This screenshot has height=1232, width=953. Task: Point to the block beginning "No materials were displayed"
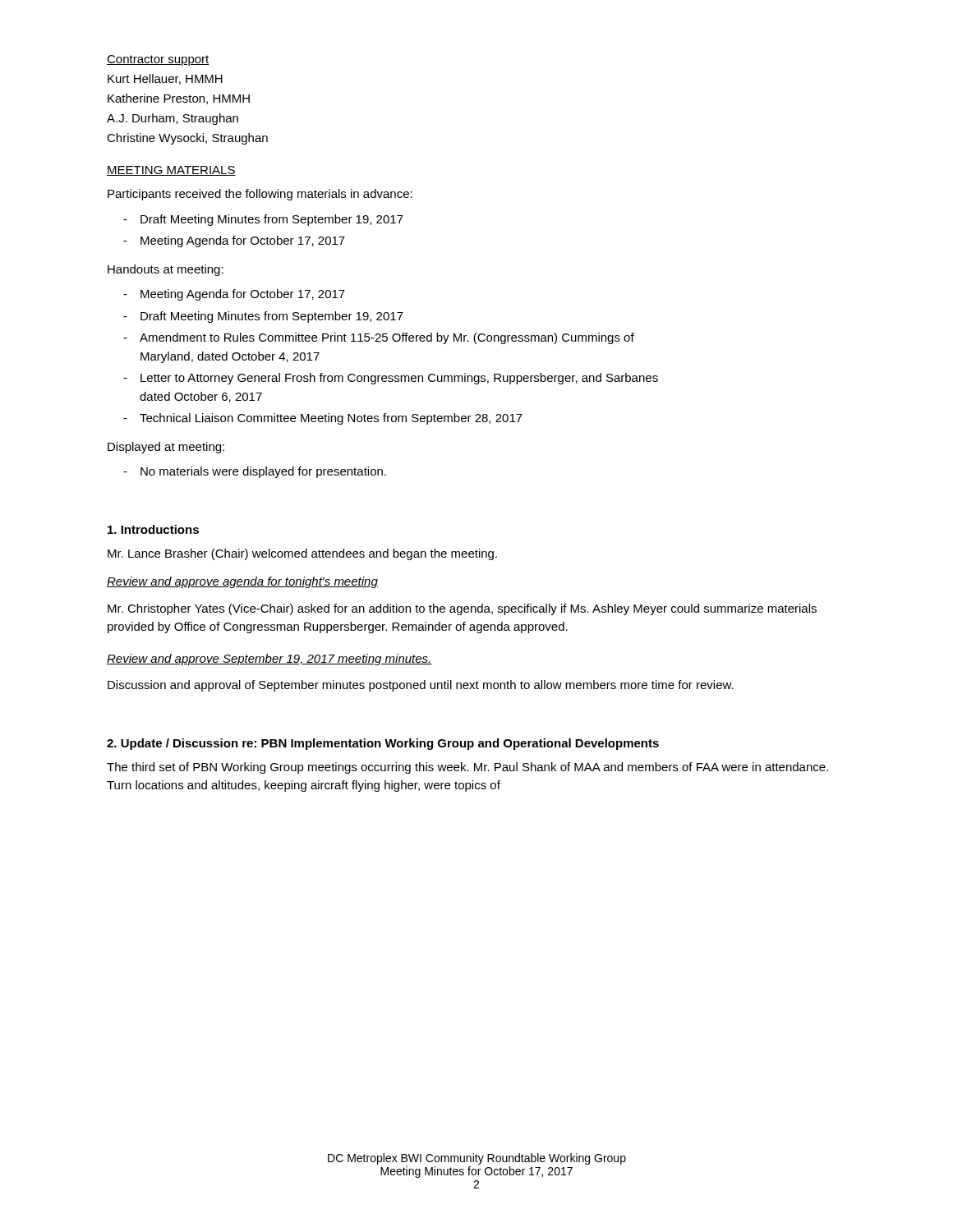pos(263,471)
